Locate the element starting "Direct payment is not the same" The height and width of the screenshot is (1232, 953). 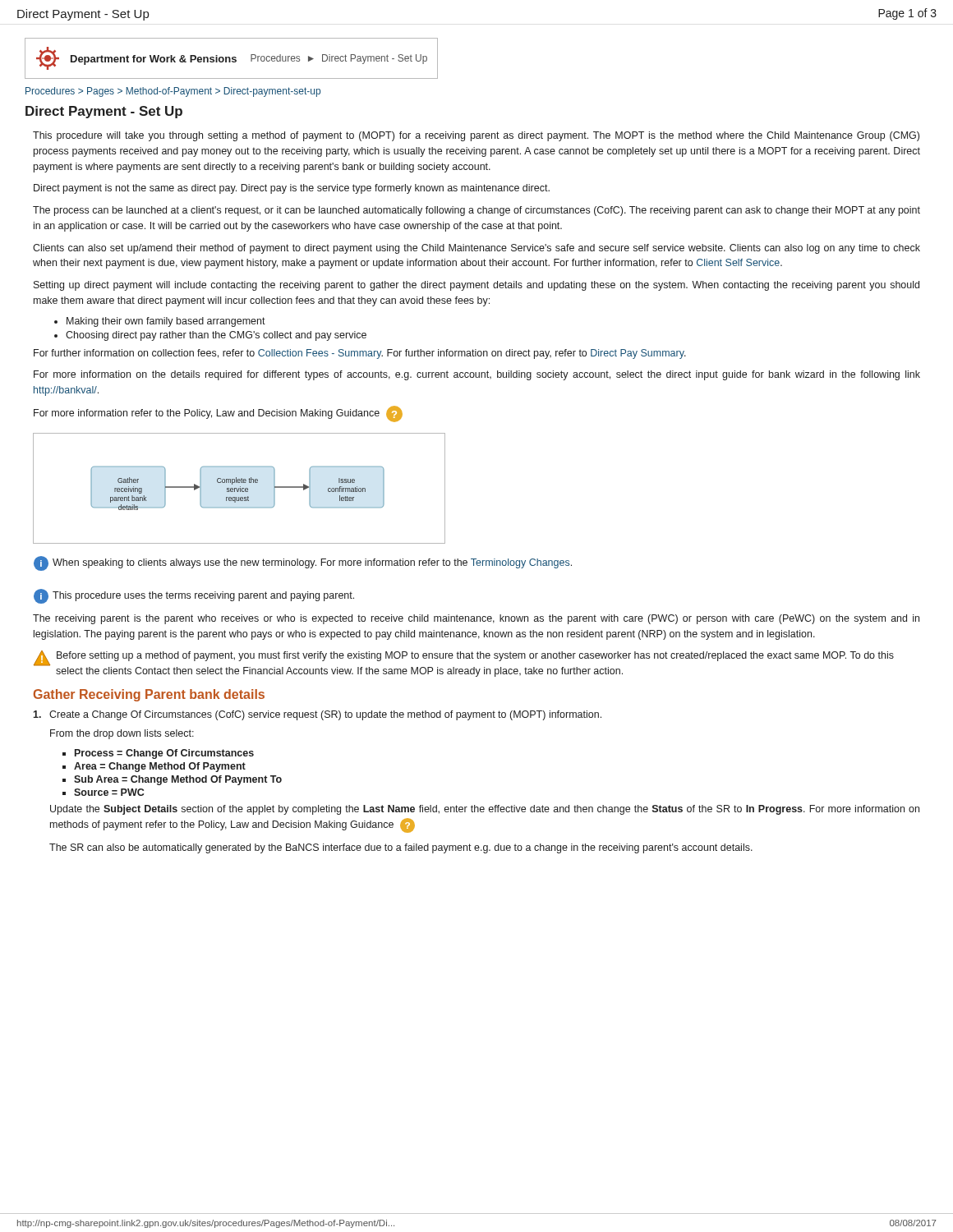coord(292,188)
